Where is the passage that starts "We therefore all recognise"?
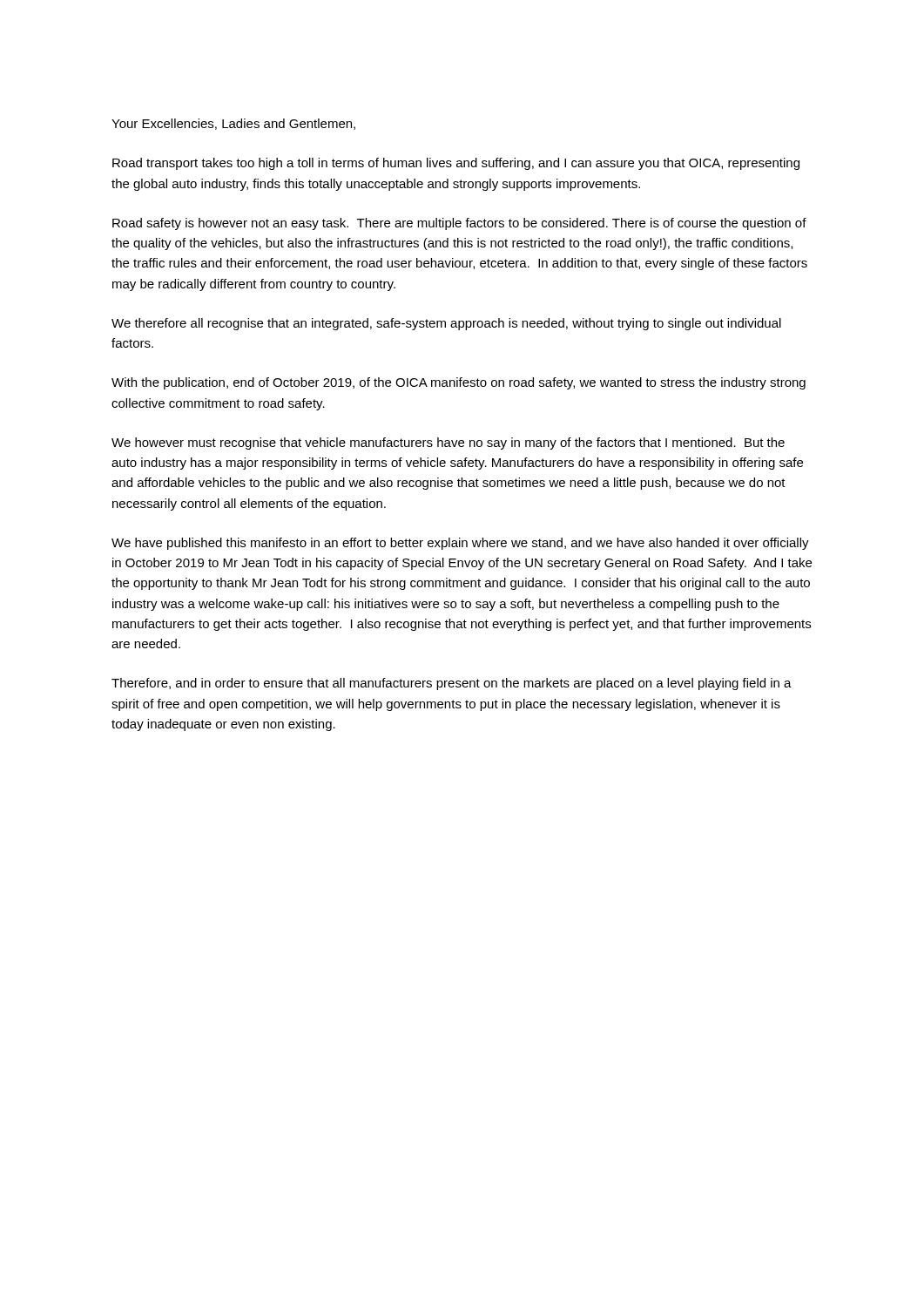Viewport: 924px width, 1307px height. click(446, 333)
